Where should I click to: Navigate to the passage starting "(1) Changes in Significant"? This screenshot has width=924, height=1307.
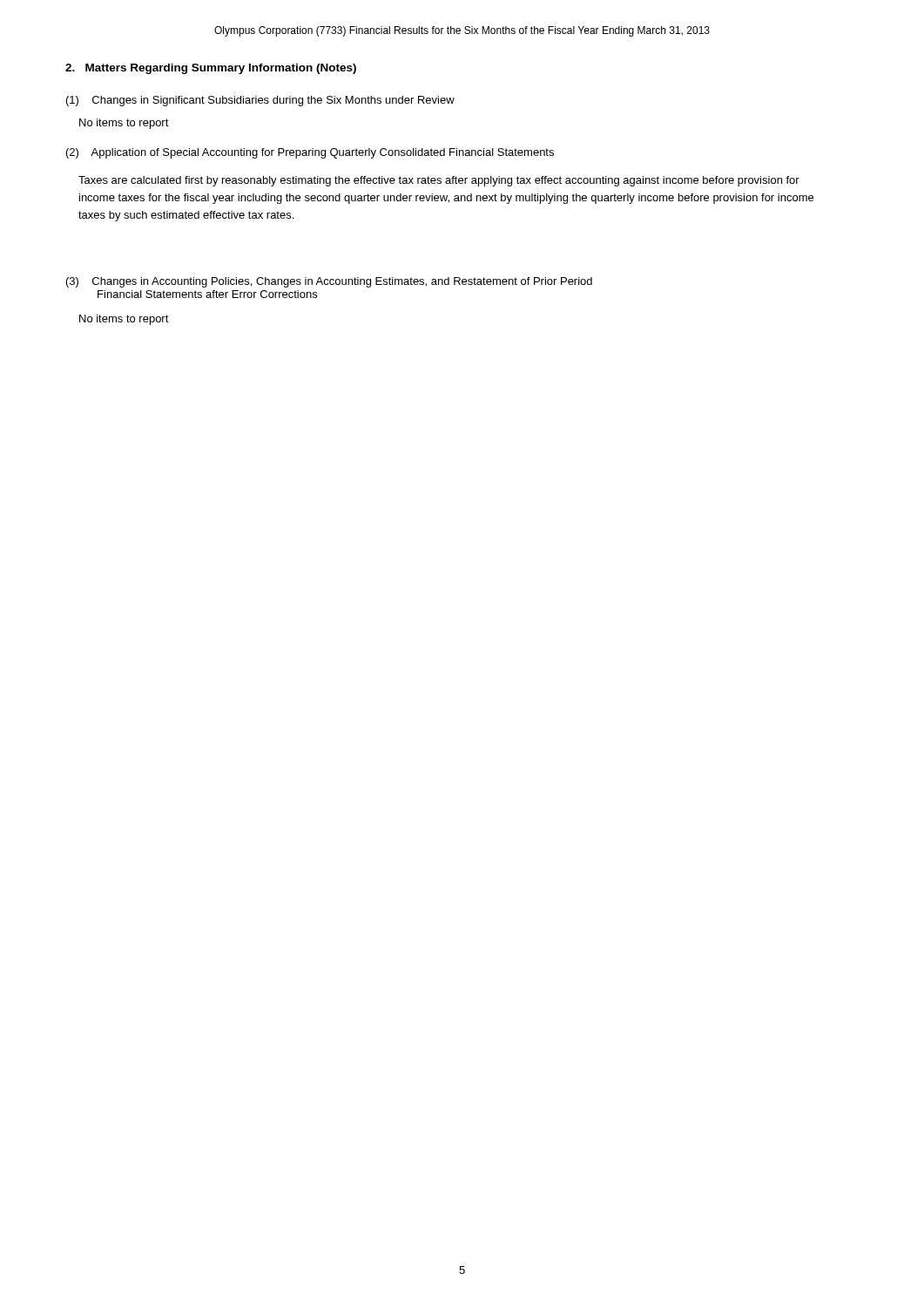(x=260, y=100)
